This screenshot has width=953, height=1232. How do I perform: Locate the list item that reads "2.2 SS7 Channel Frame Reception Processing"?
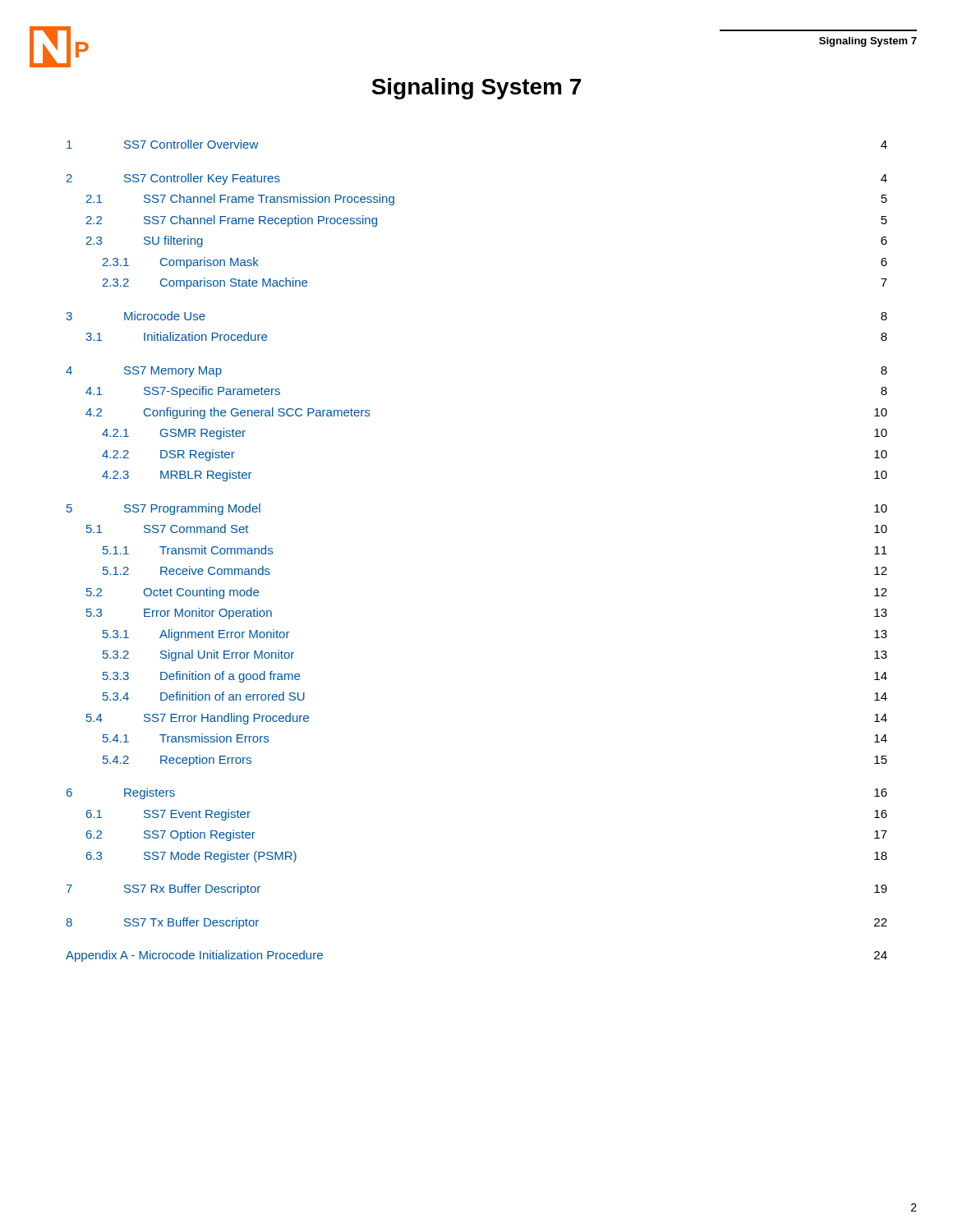262,221
